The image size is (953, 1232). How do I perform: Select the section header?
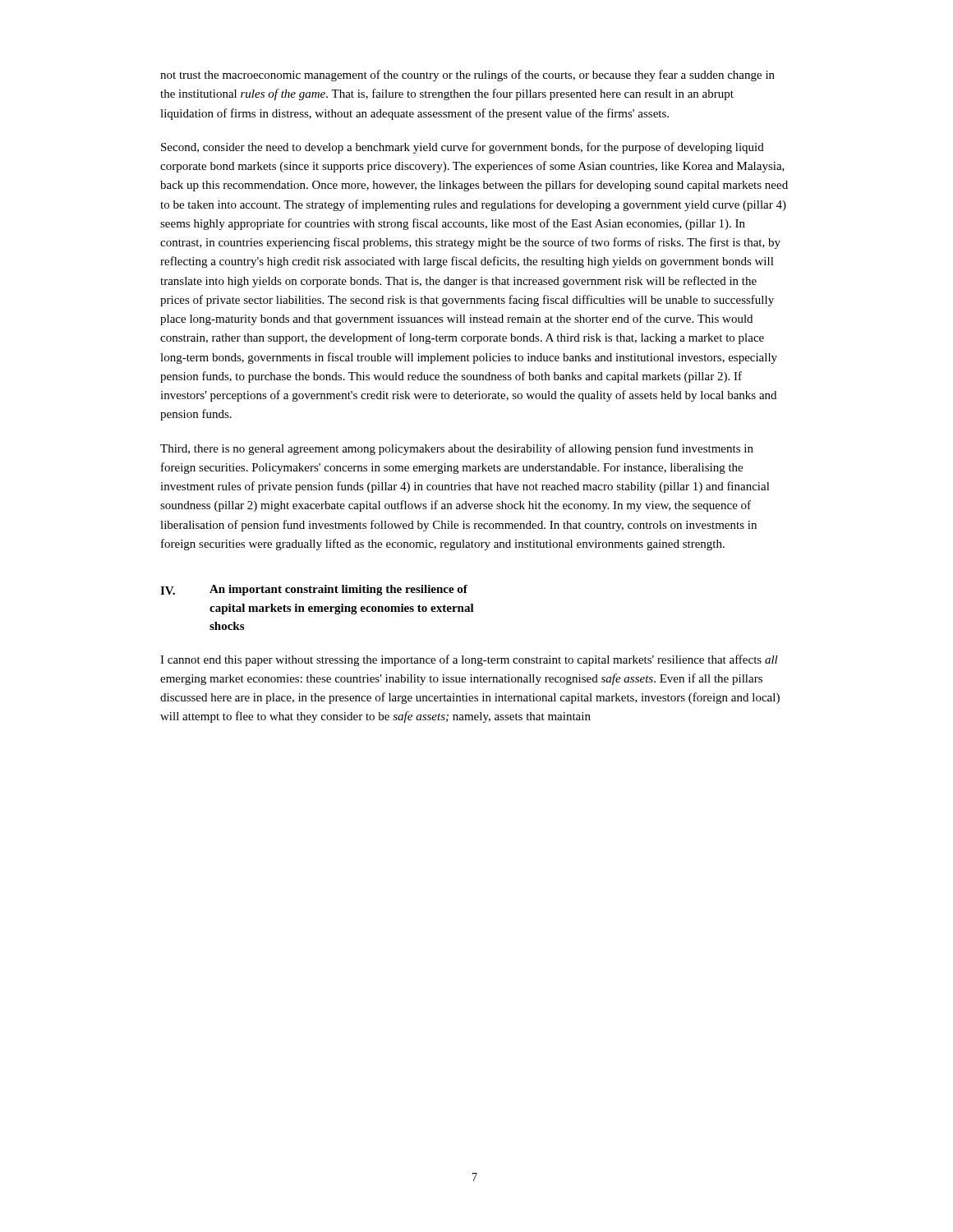click(317, 608)
